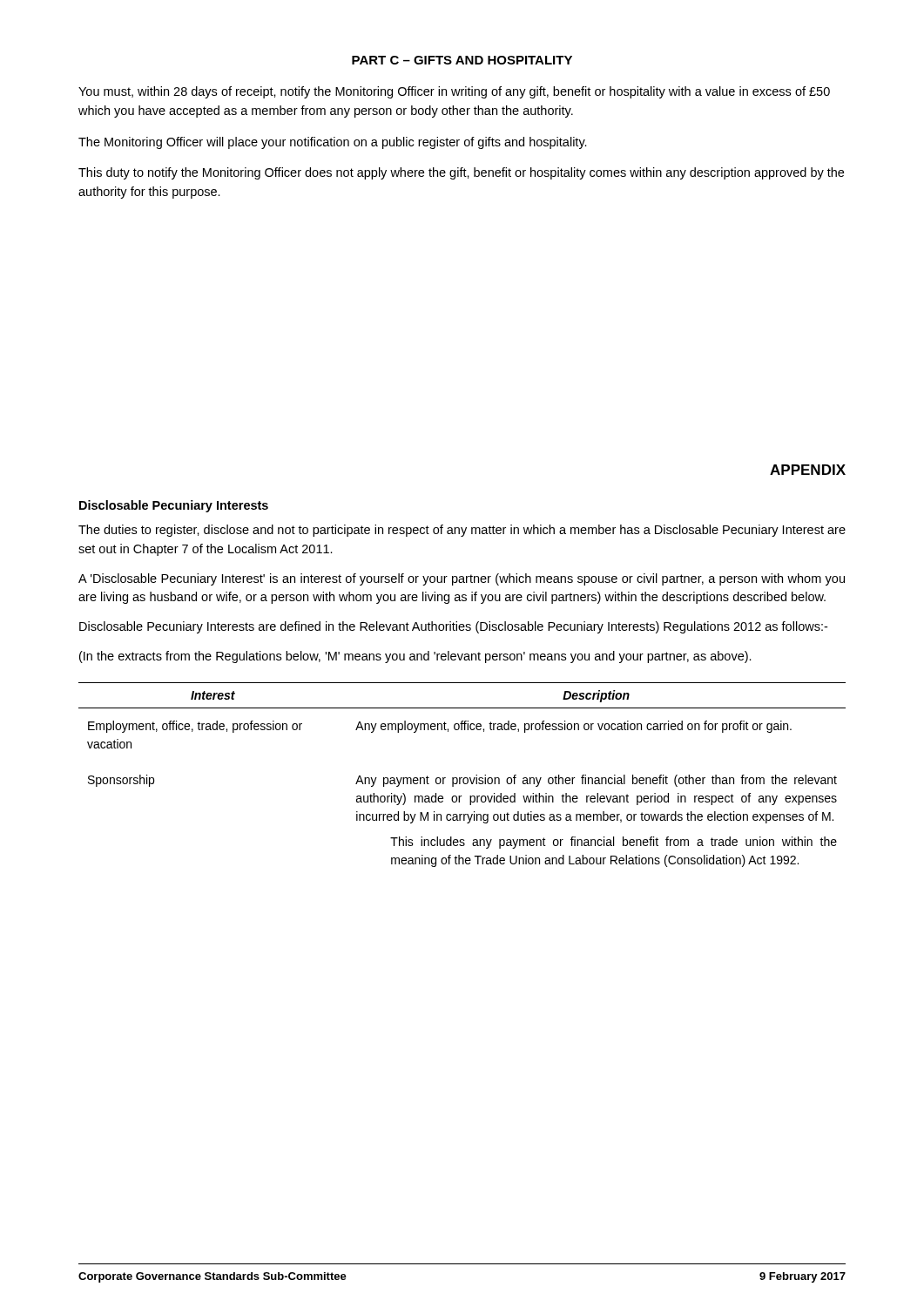This screenshot has width=924, height=1307.
Task: Select the block starting "A 'Disclosable Pecuniary Interest' is an interest of"
Action: (462, 588)
